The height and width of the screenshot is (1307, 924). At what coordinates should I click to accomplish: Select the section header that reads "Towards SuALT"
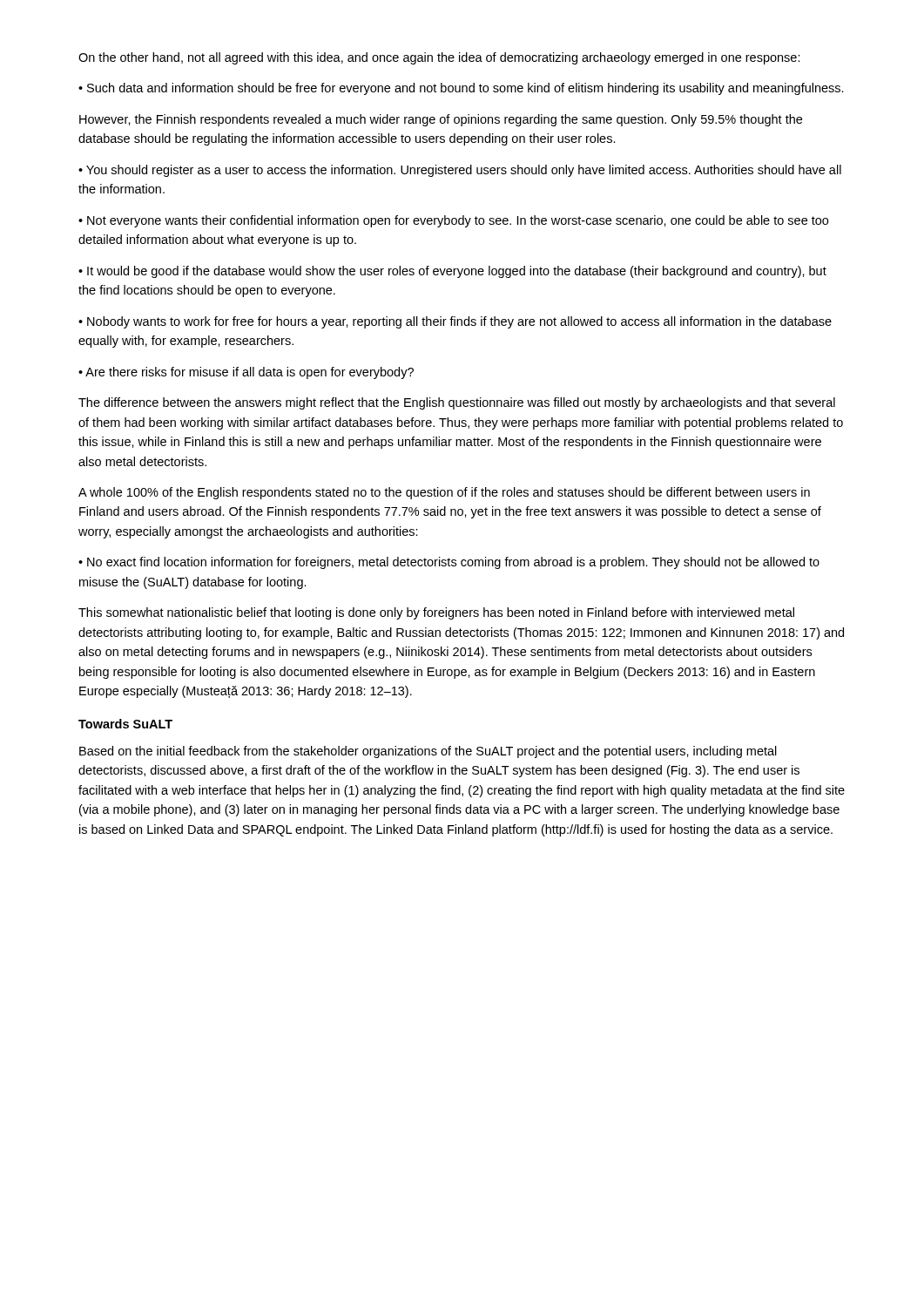click(x=125, y=724)
